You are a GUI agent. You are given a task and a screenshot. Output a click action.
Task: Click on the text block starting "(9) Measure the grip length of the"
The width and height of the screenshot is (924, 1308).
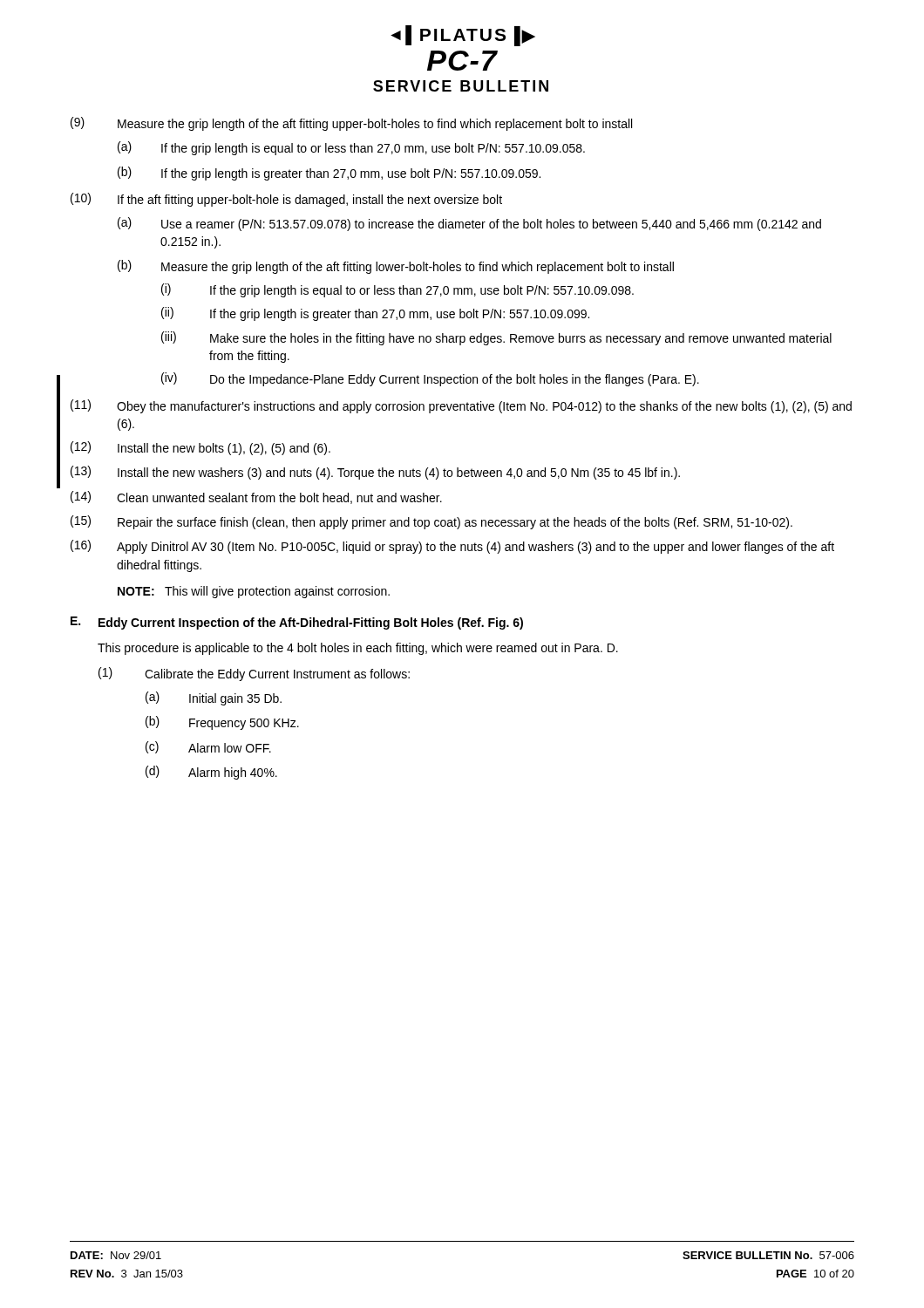click(x=462, y=124)
